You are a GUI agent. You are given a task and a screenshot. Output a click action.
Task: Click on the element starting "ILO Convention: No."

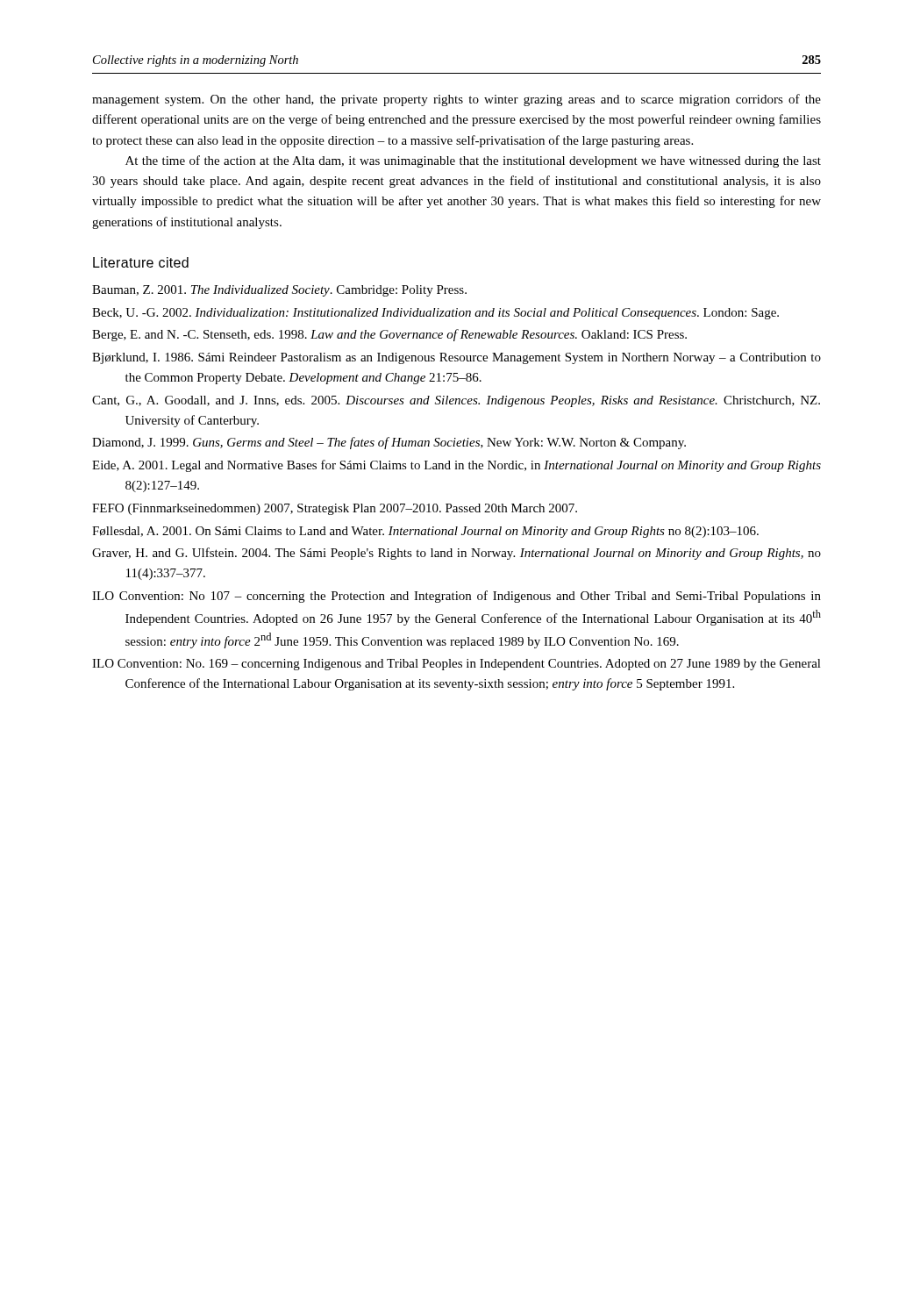(456, 674)
